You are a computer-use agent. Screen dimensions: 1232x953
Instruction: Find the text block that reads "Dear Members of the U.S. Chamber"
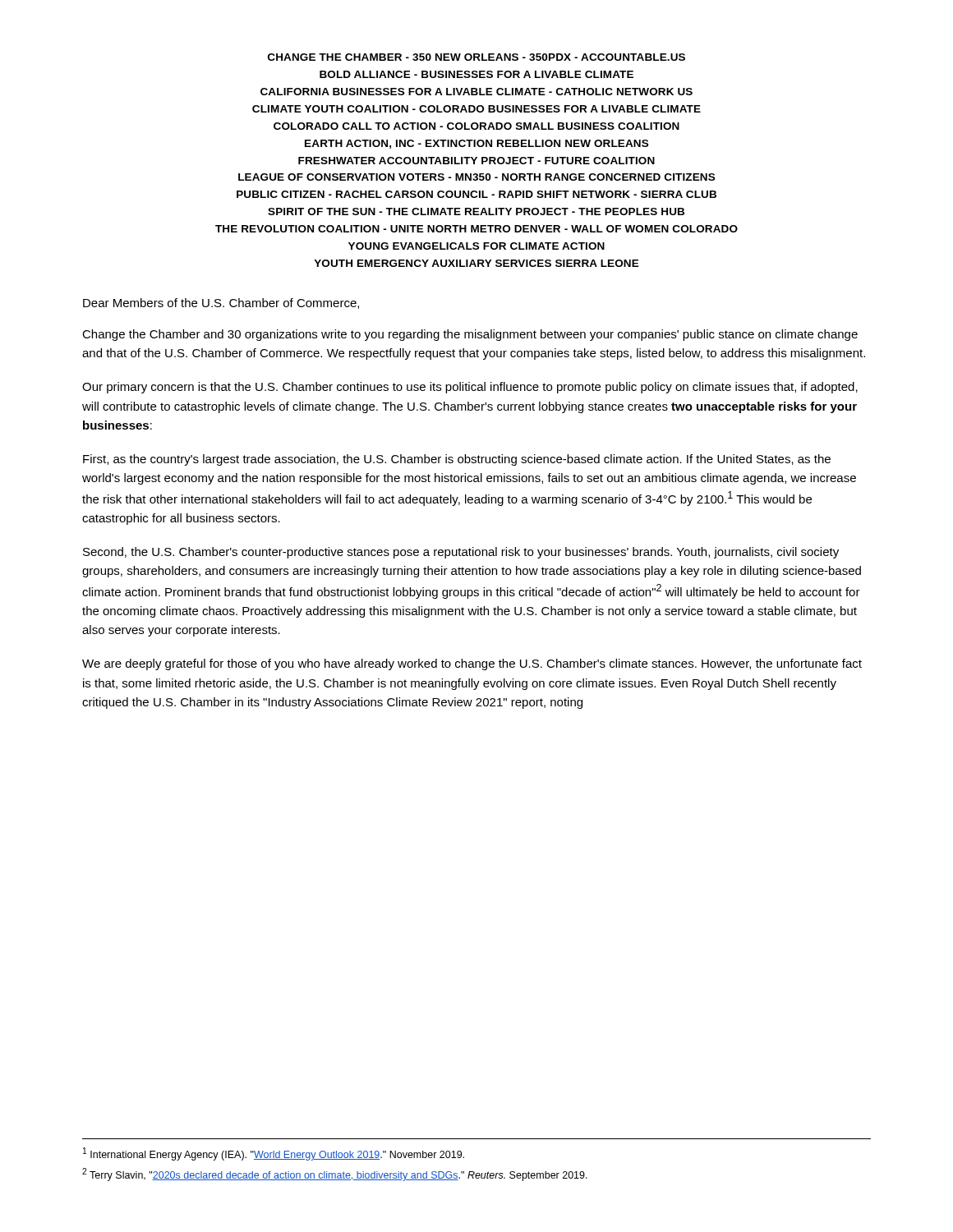(x=221, y=303)
